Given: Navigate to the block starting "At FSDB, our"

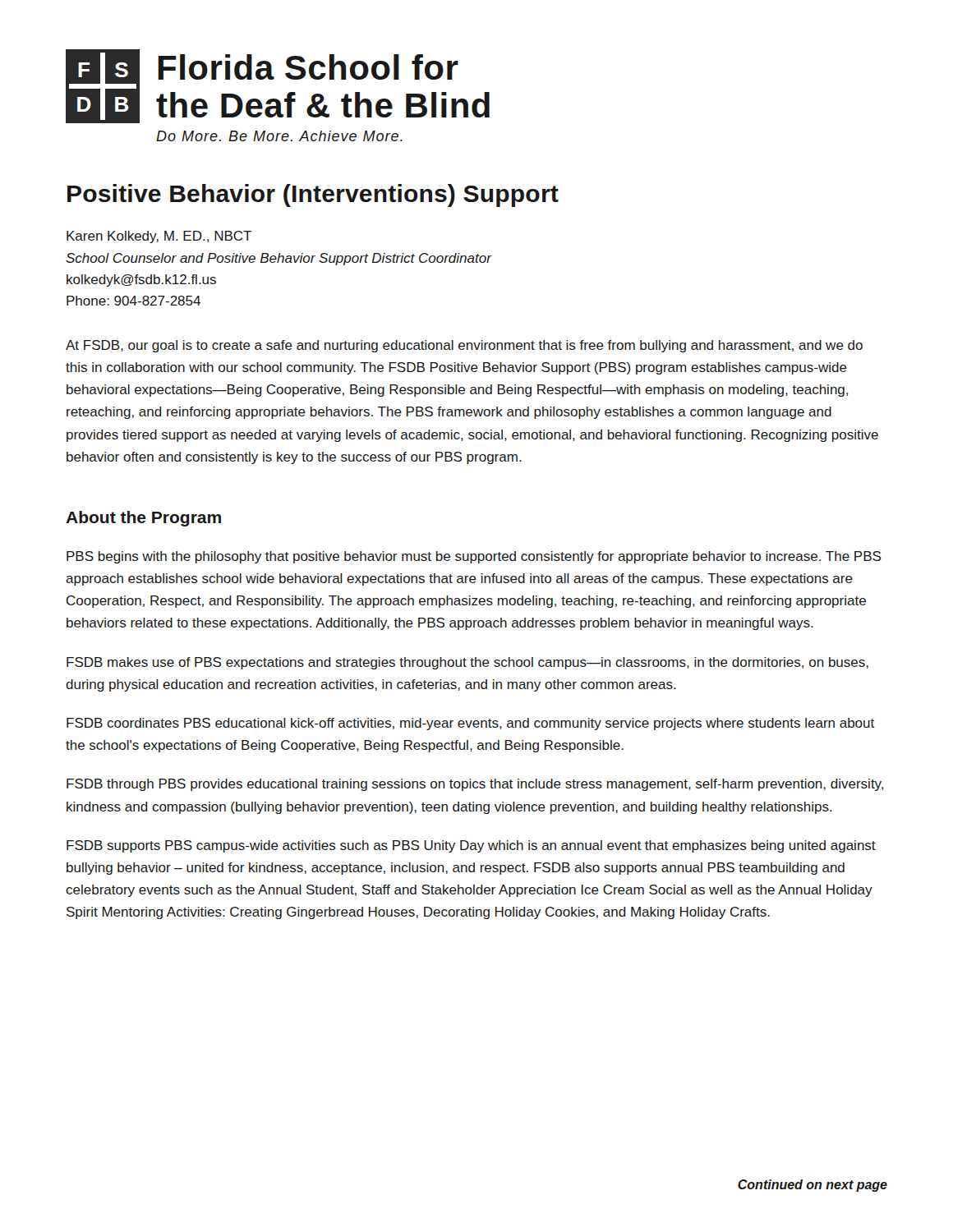Looking at the screenshot, I should pos(472,401).
